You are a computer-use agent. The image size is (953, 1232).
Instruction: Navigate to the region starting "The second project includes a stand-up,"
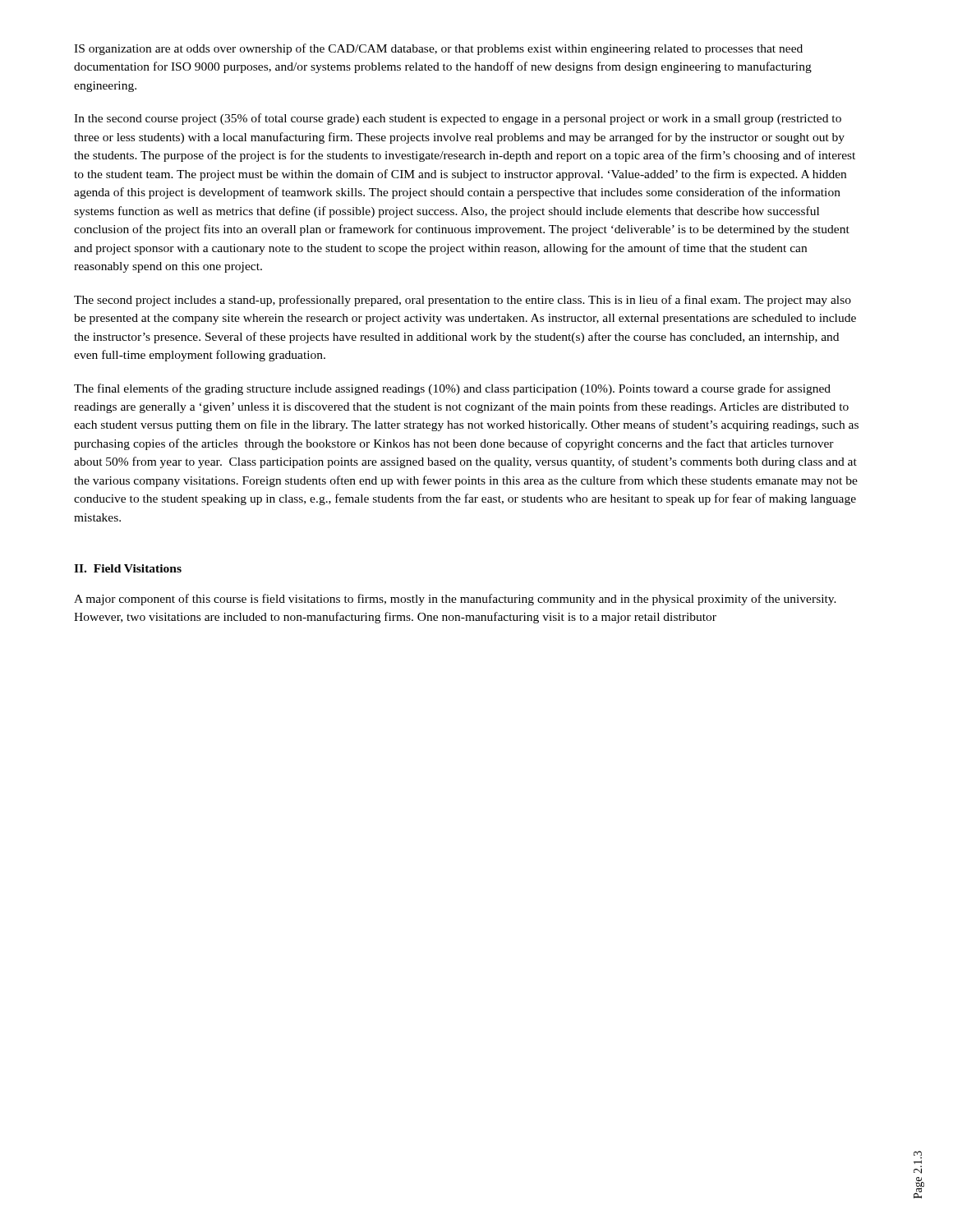tap(468, 327)
